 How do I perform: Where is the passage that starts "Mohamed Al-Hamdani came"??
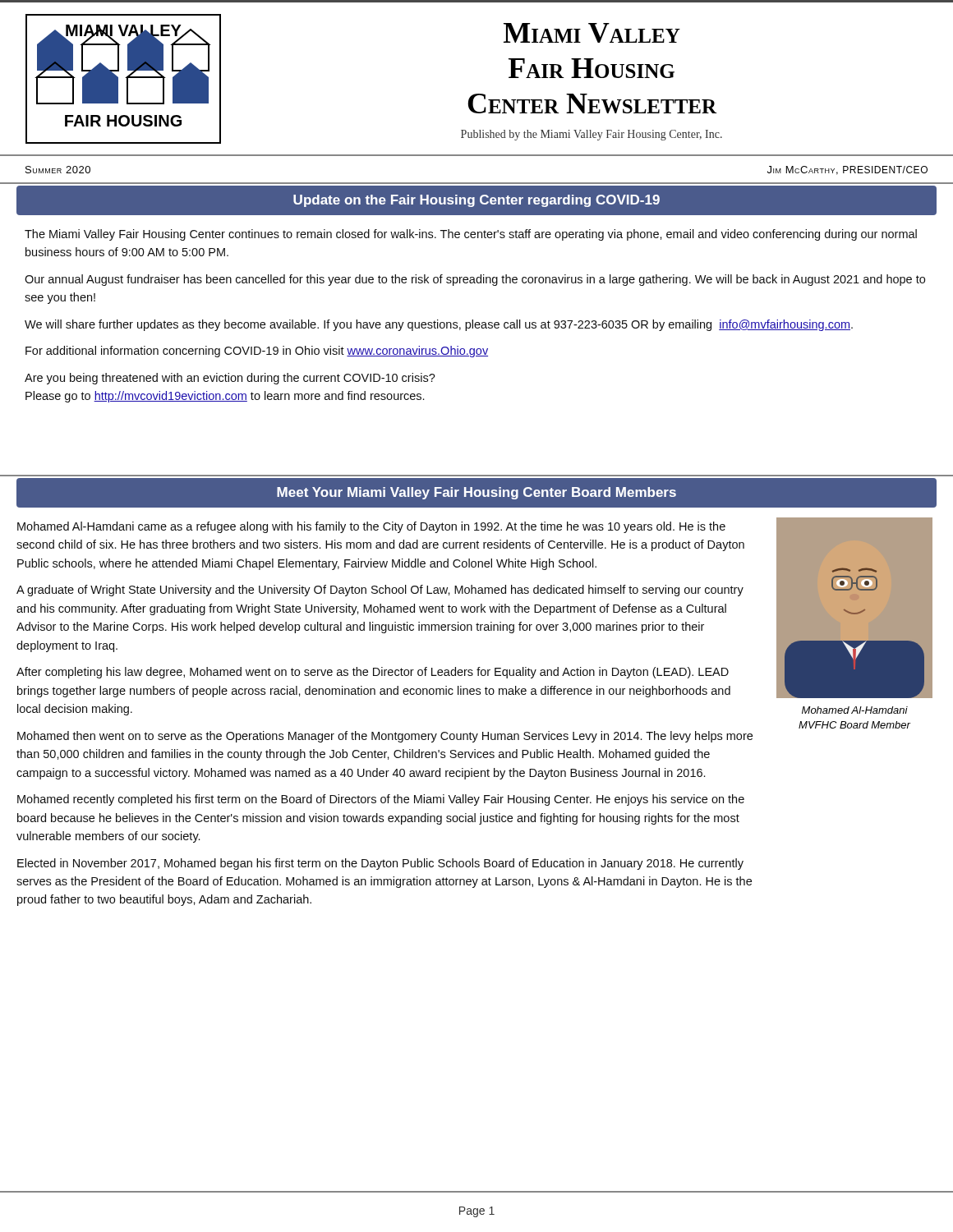coord(381,545)
